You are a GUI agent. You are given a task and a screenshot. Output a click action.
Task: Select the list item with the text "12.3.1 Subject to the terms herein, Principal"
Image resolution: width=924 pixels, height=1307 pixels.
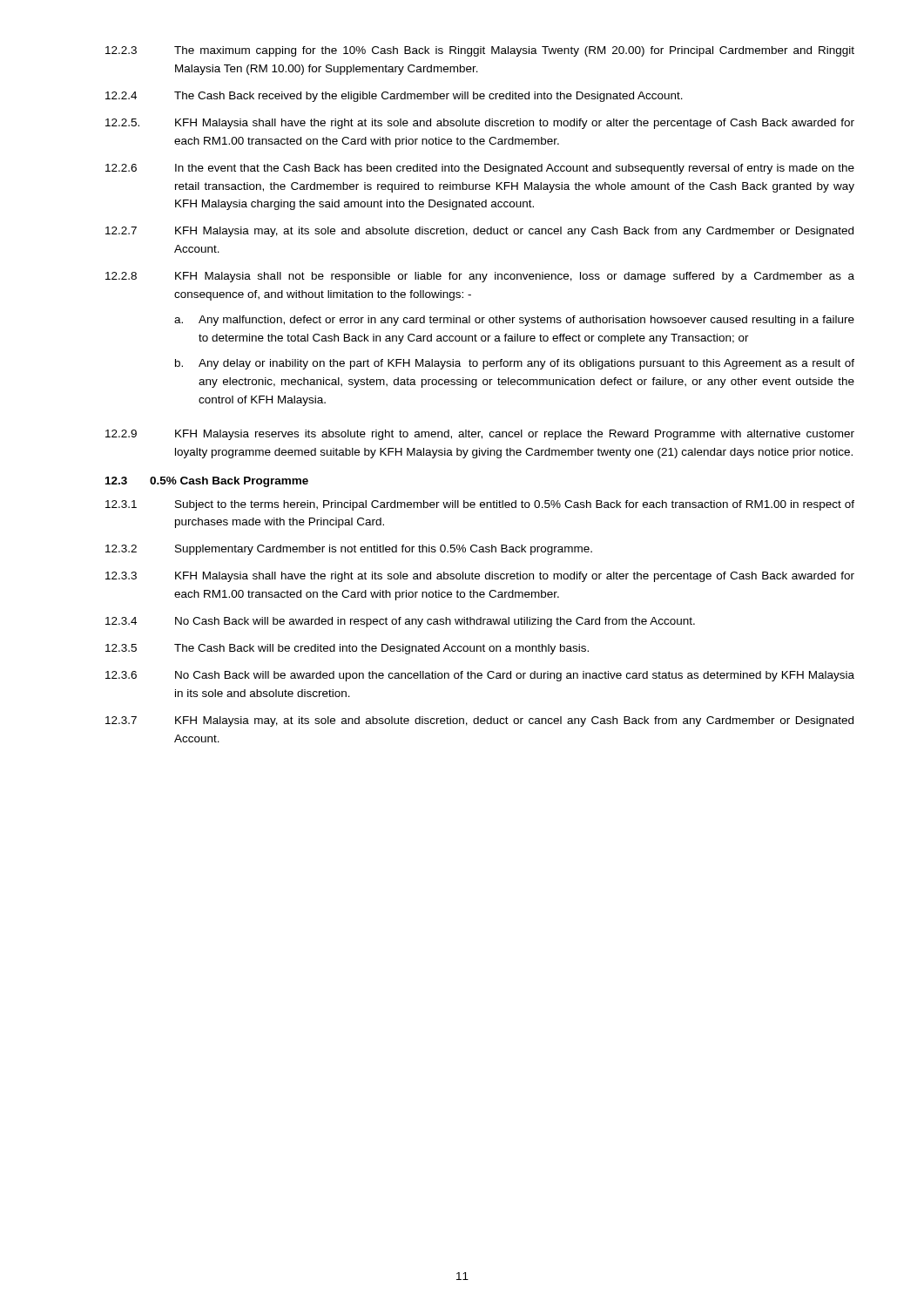479,514
